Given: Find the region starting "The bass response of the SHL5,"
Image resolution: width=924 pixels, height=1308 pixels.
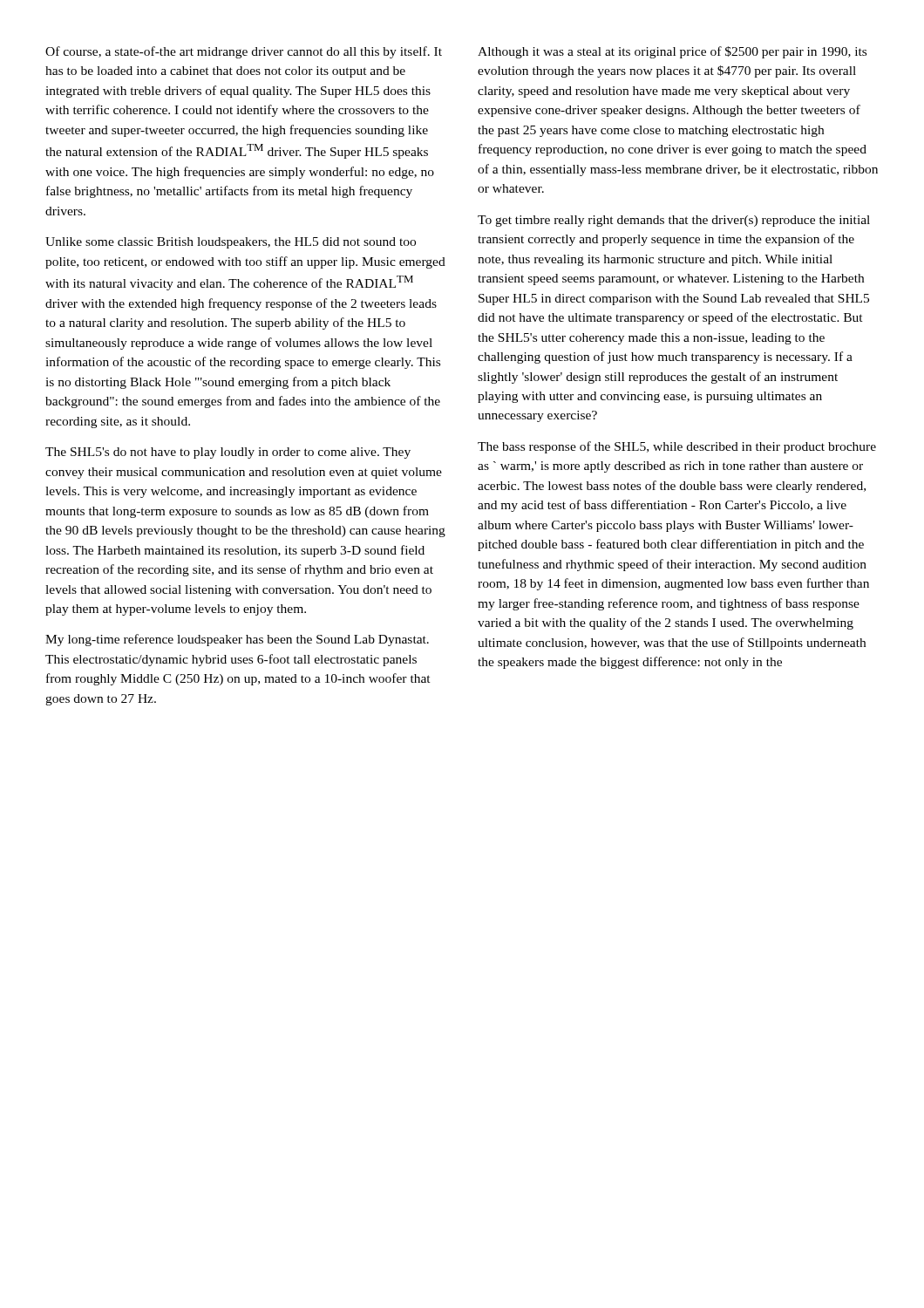Looking at the screenshot, I should pos(678,554).
